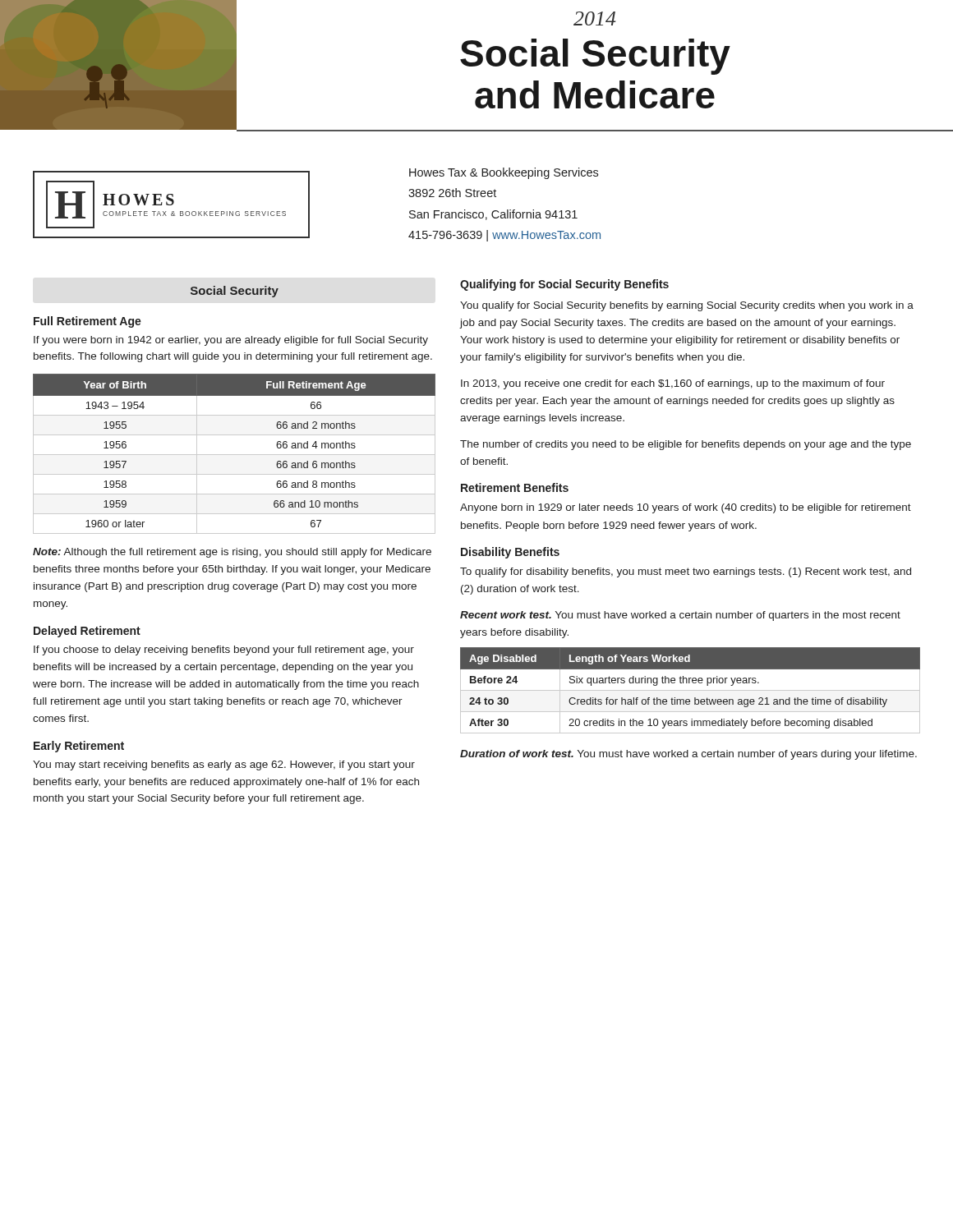Locate the text "Disability Benefits"
Image resolution: width=953 pixels, height=1232 pixels.
[510, 552]
